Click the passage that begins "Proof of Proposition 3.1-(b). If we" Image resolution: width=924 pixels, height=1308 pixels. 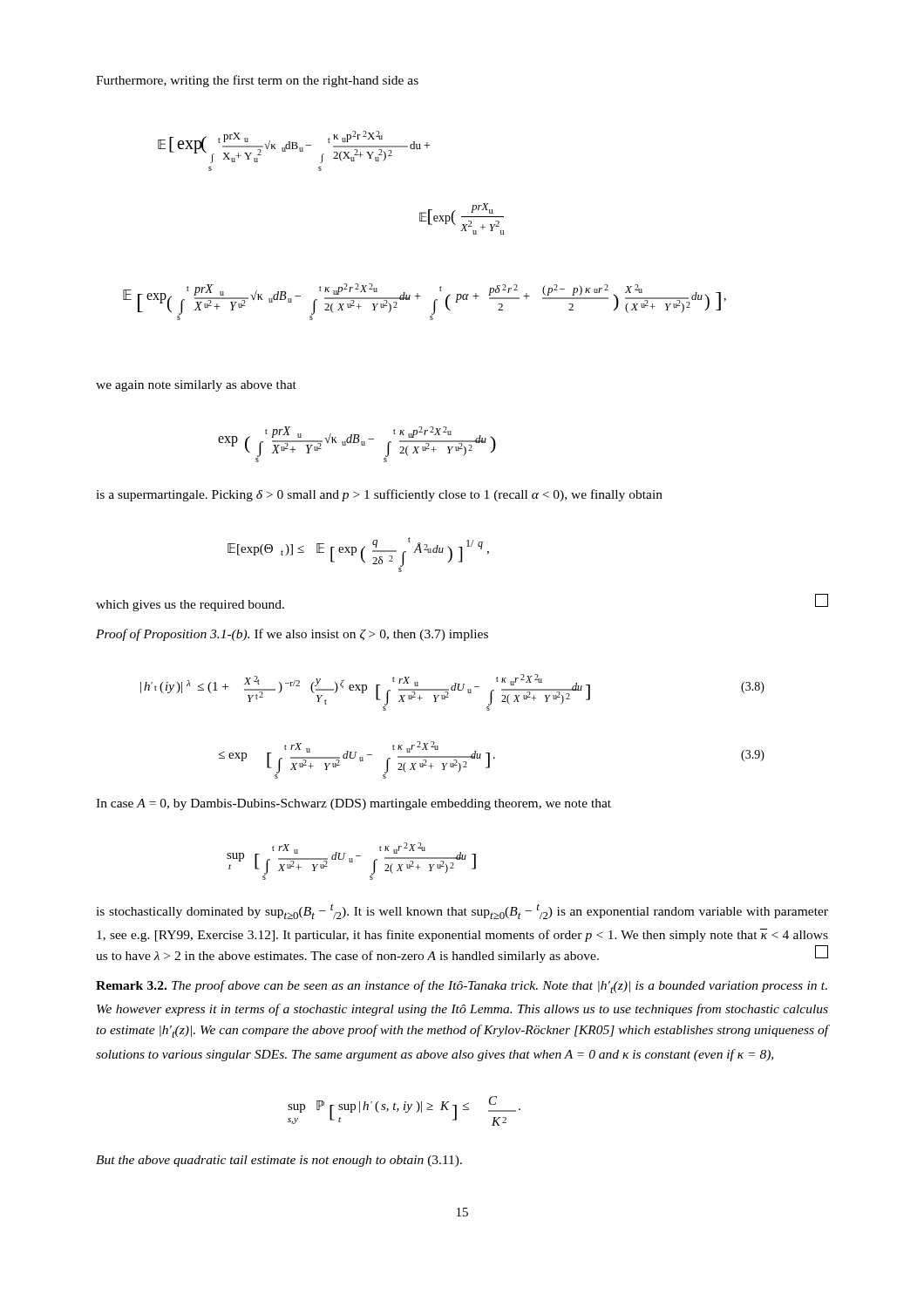pos(462,634)
